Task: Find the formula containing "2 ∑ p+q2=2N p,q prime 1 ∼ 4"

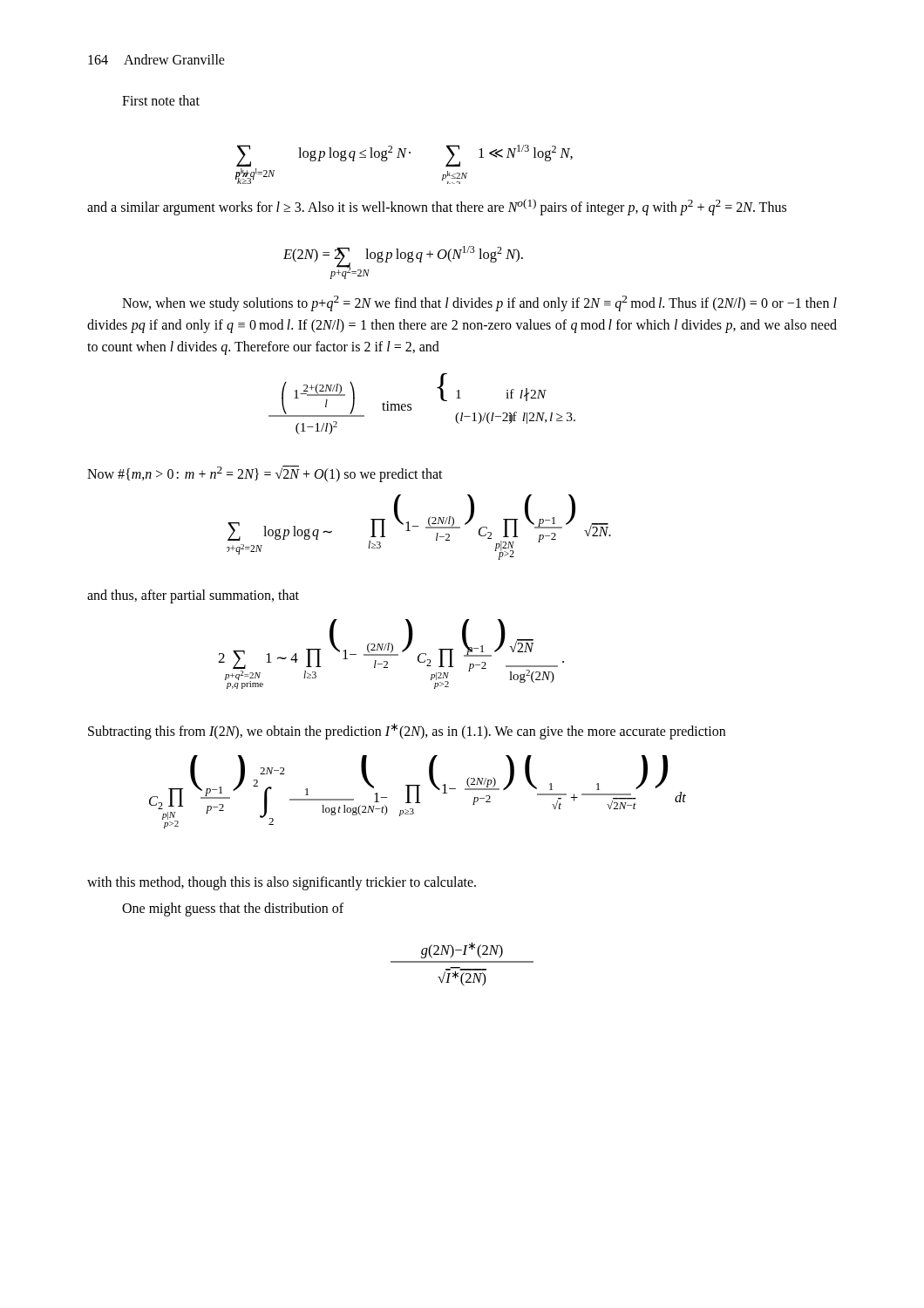Action: pos(462,662)
